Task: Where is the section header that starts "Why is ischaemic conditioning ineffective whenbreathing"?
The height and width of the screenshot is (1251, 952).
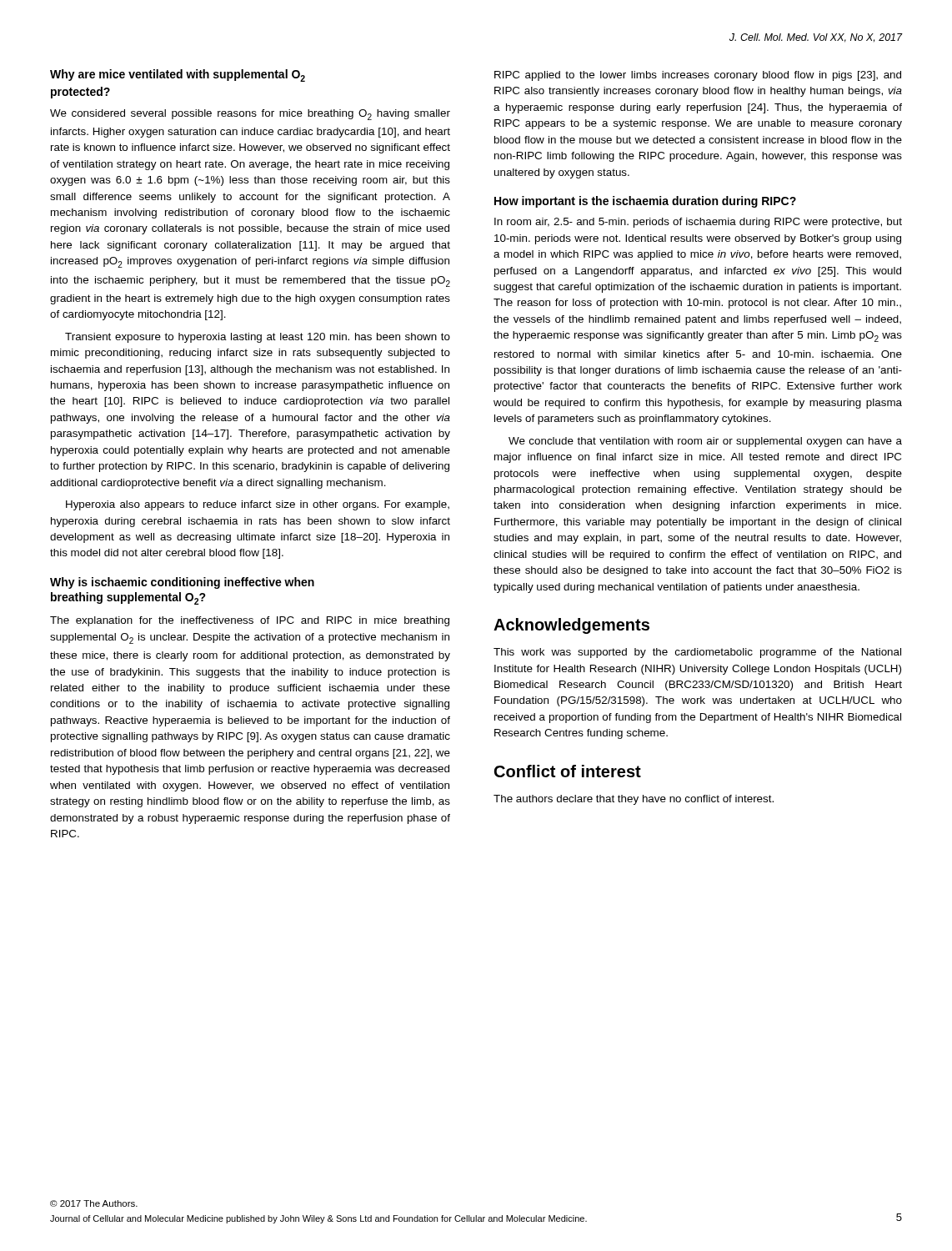Action: (x=182, y=591)
